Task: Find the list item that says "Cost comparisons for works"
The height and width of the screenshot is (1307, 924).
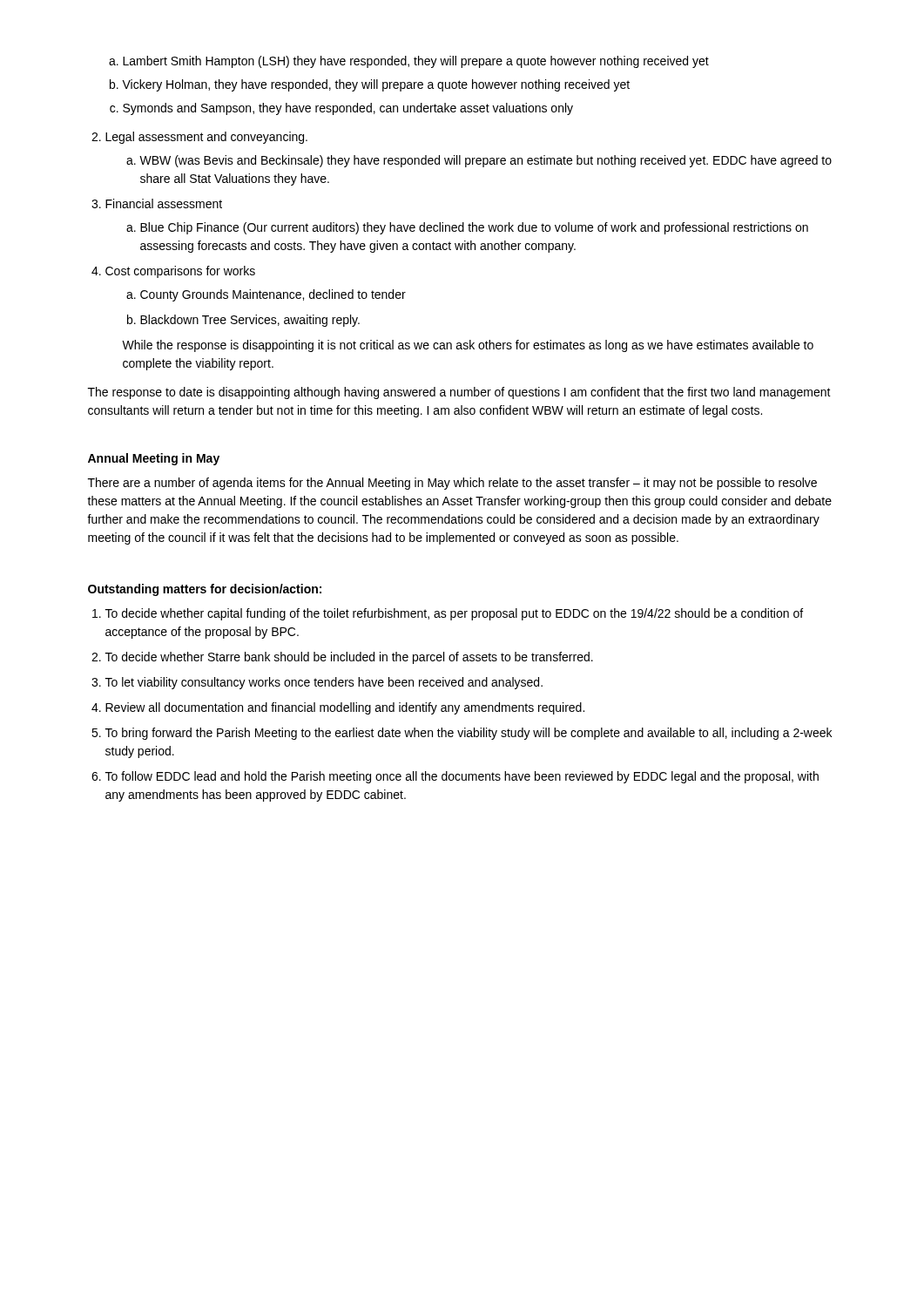Action: click(180, 272)
